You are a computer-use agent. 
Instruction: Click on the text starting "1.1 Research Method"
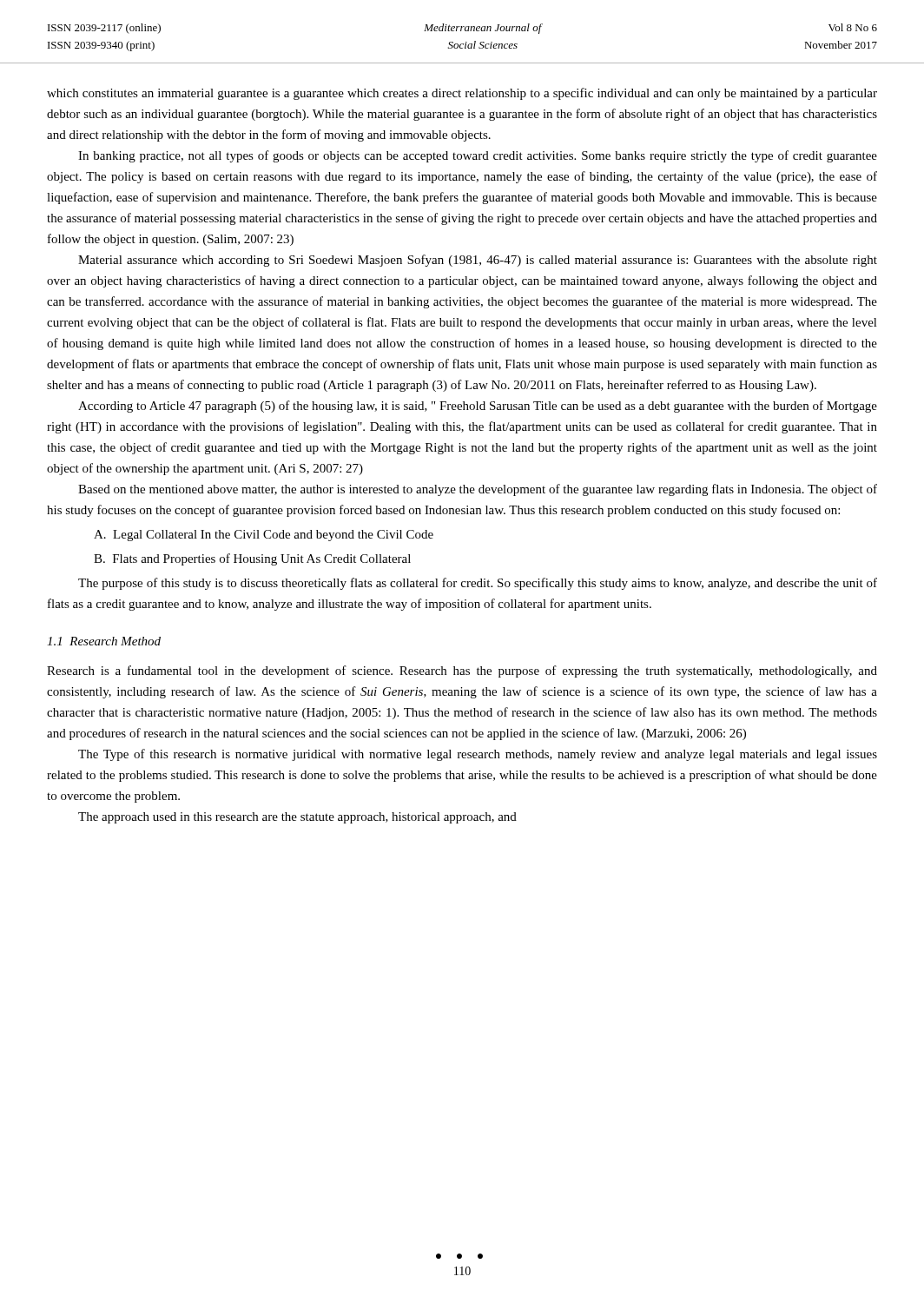(x=104, y=641)
